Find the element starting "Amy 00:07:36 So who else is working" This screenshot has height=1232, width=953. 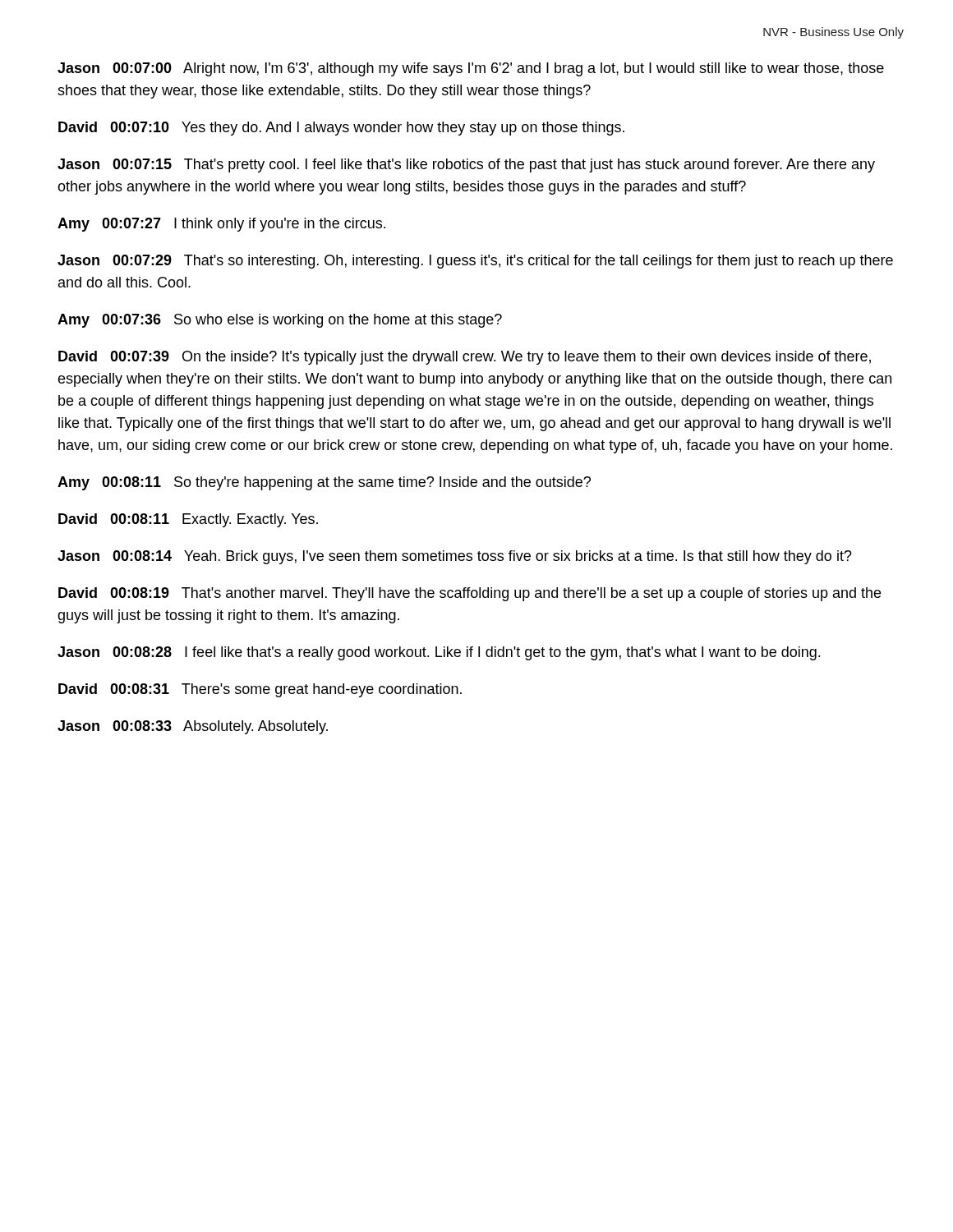pyautogui.click(x=476, y=320)
